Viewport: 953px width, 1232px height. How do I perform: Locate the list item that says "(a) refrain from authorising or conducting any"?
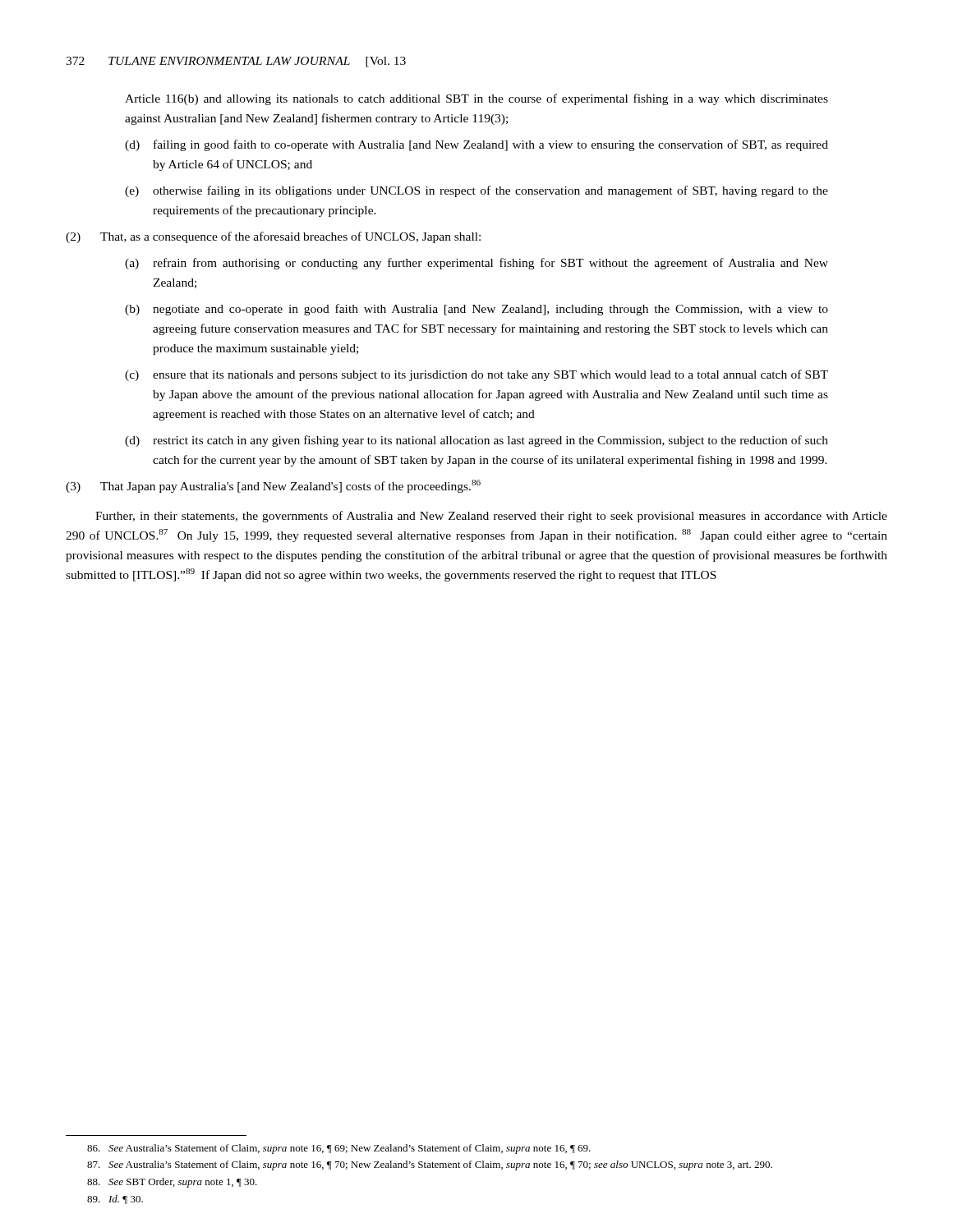476,273
